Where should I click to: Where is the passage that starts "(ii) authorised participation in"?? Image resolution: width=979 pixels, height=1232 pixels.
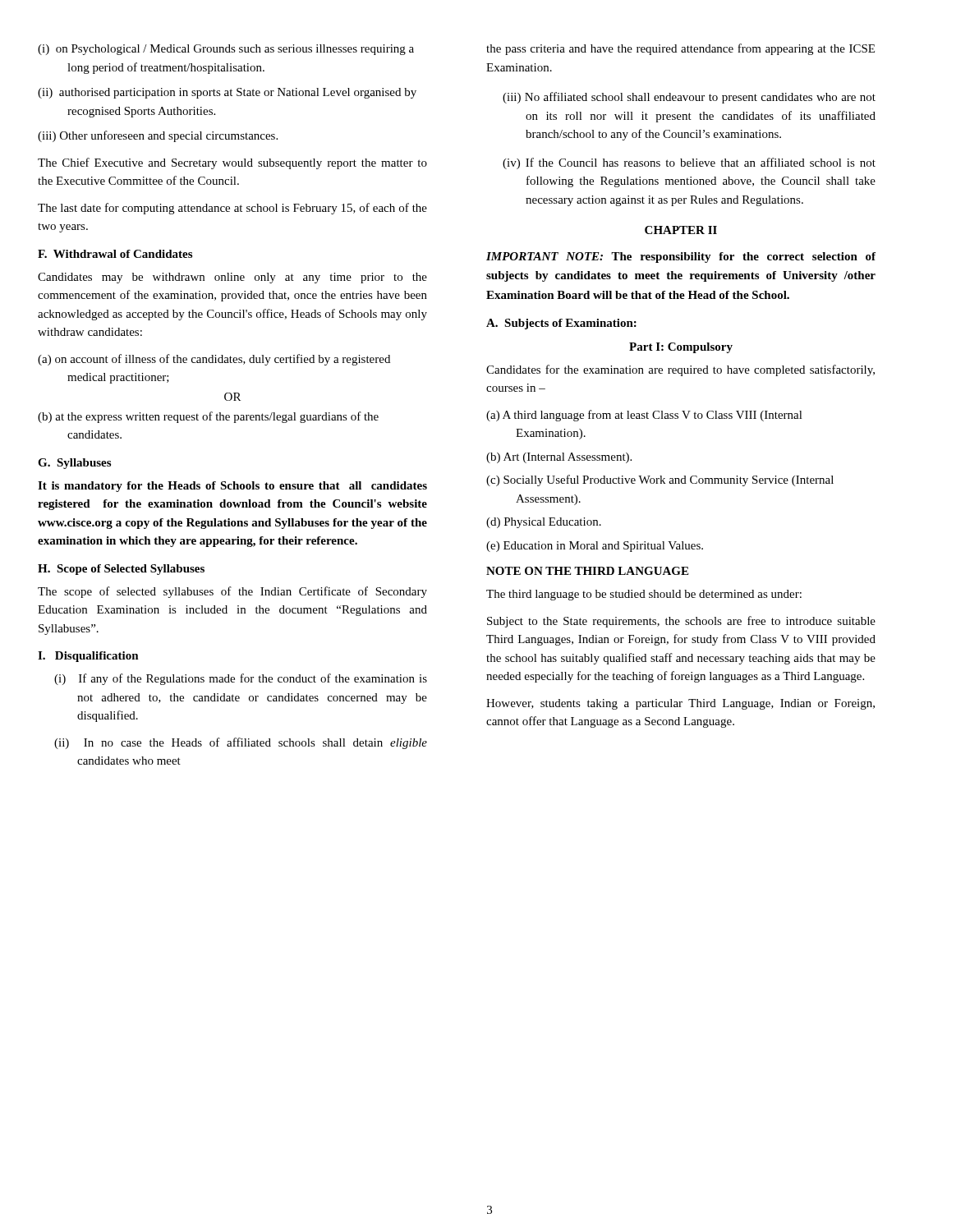coord(227,101)
